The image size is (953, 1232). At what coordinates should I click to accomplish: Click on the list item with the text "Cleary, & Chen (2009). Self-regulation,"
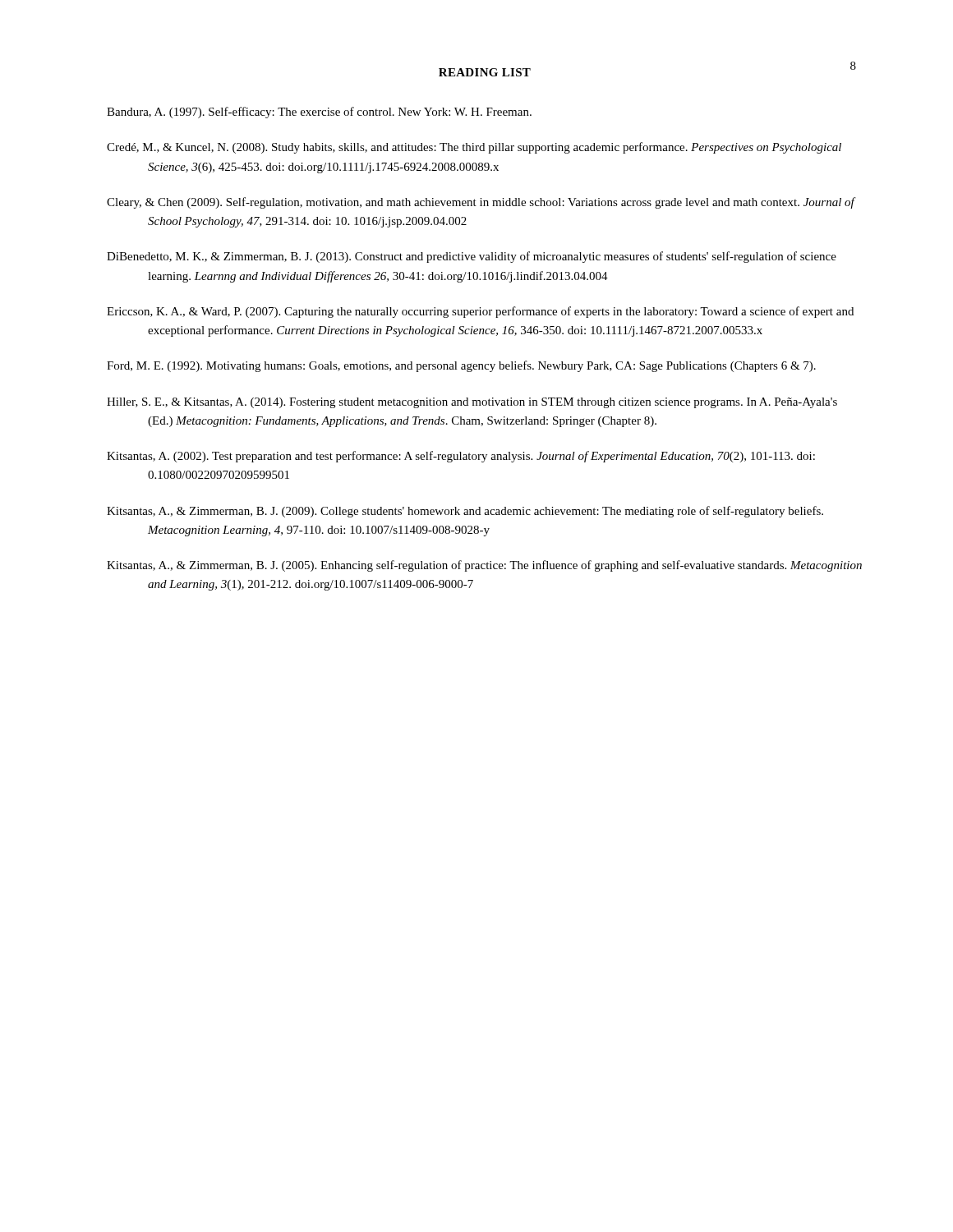(481, 211)
